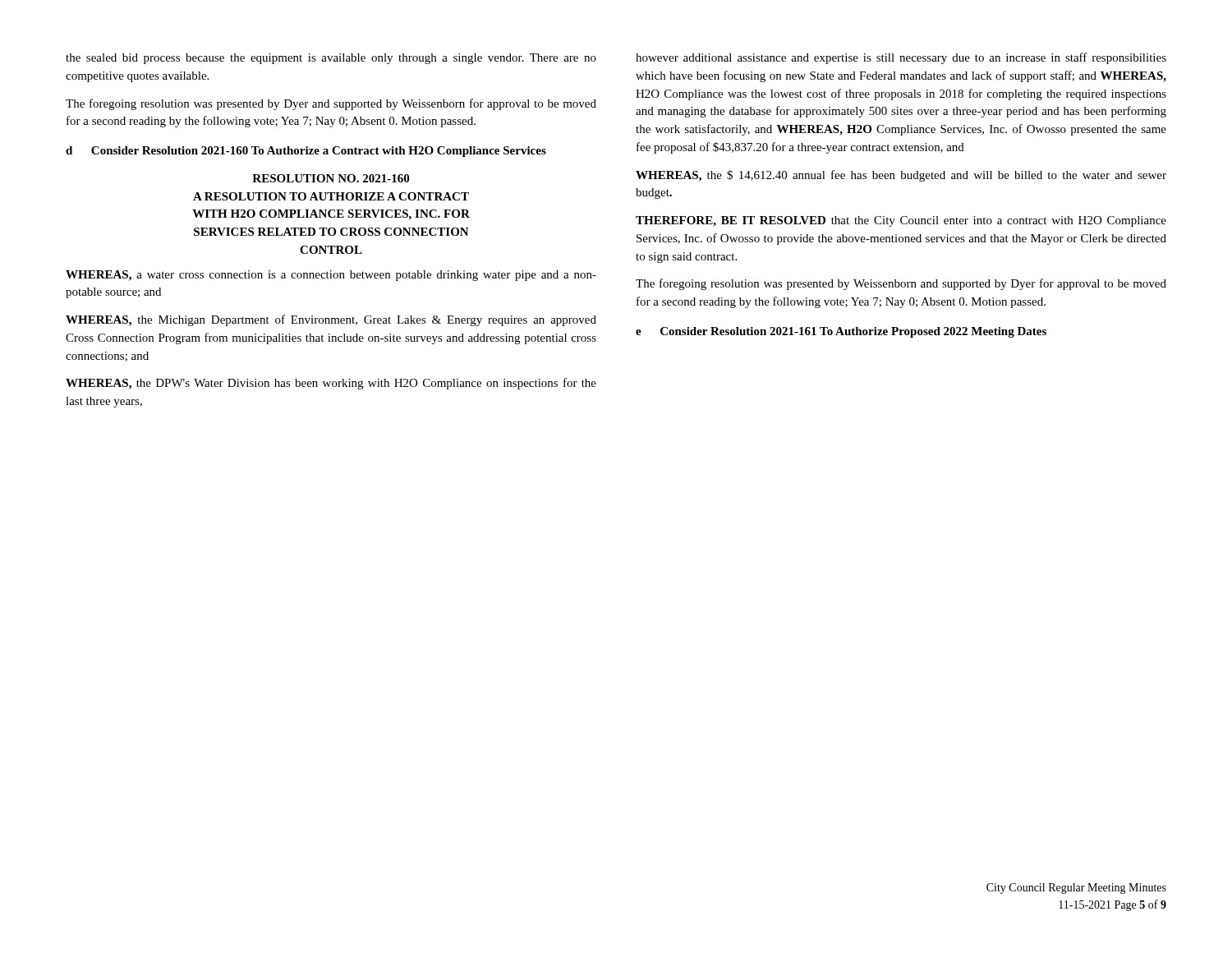
Task: Locate the block of text that opens with "the sealed bid process because the equipment"
Action: point(331,67)
